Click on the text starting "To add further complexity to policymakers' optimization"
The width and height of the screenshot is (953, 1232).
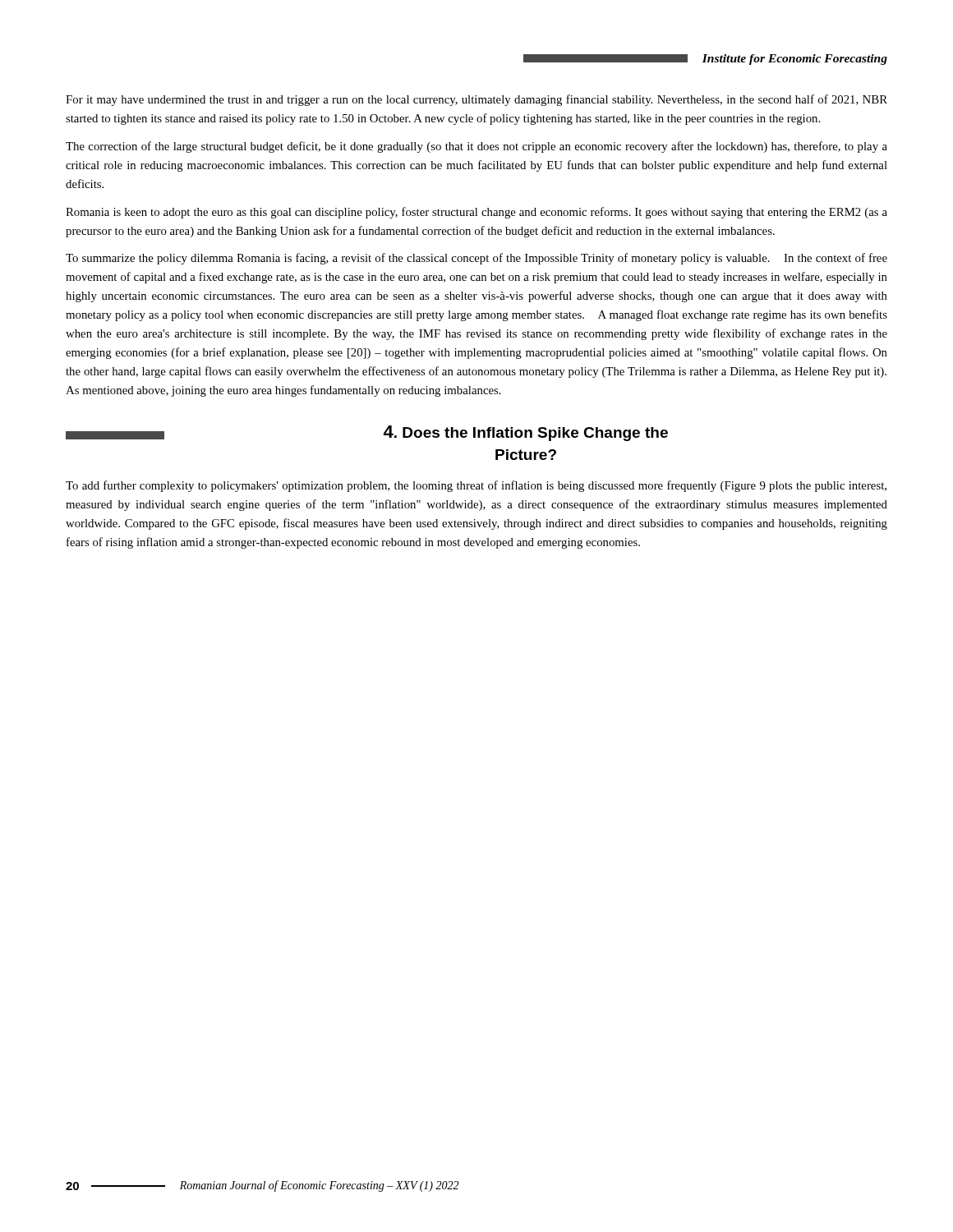(x=476, y=514)
